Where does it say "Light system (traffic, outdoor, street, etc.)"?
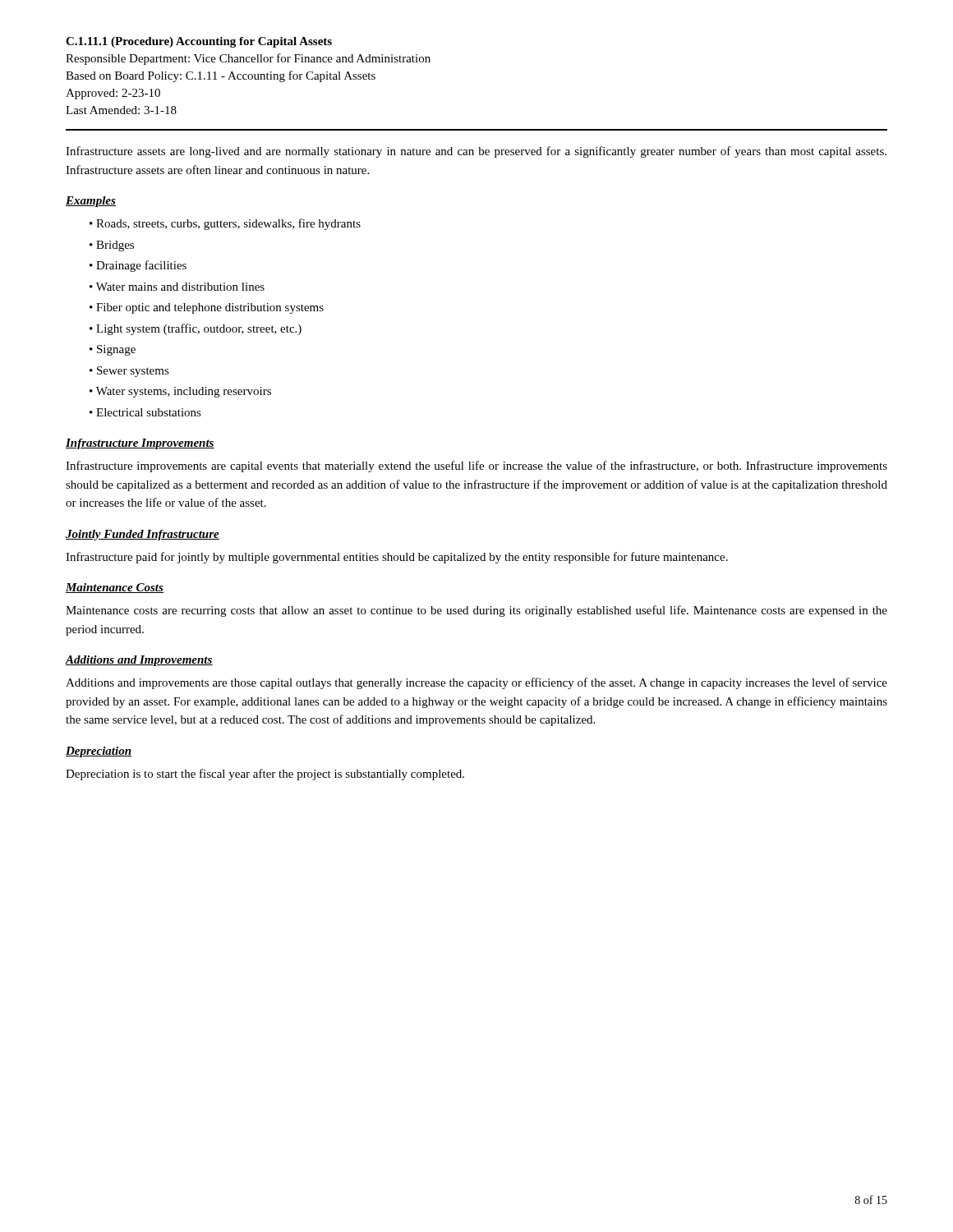This screenshot has height=1232, width=953. [x=200, y=328]
